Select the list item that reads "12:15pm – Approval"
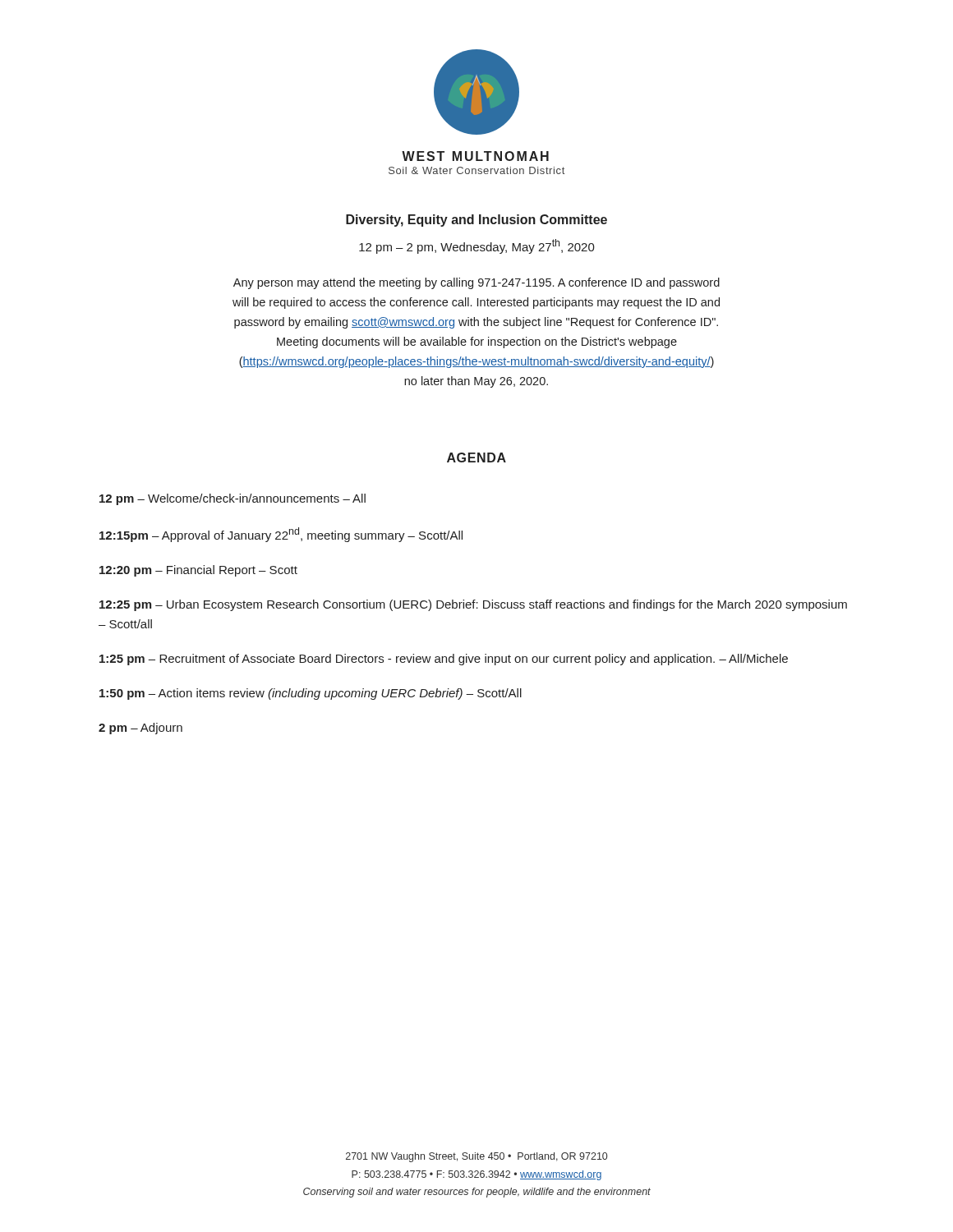The image size is (953, 1232). (x=281, y=534)
